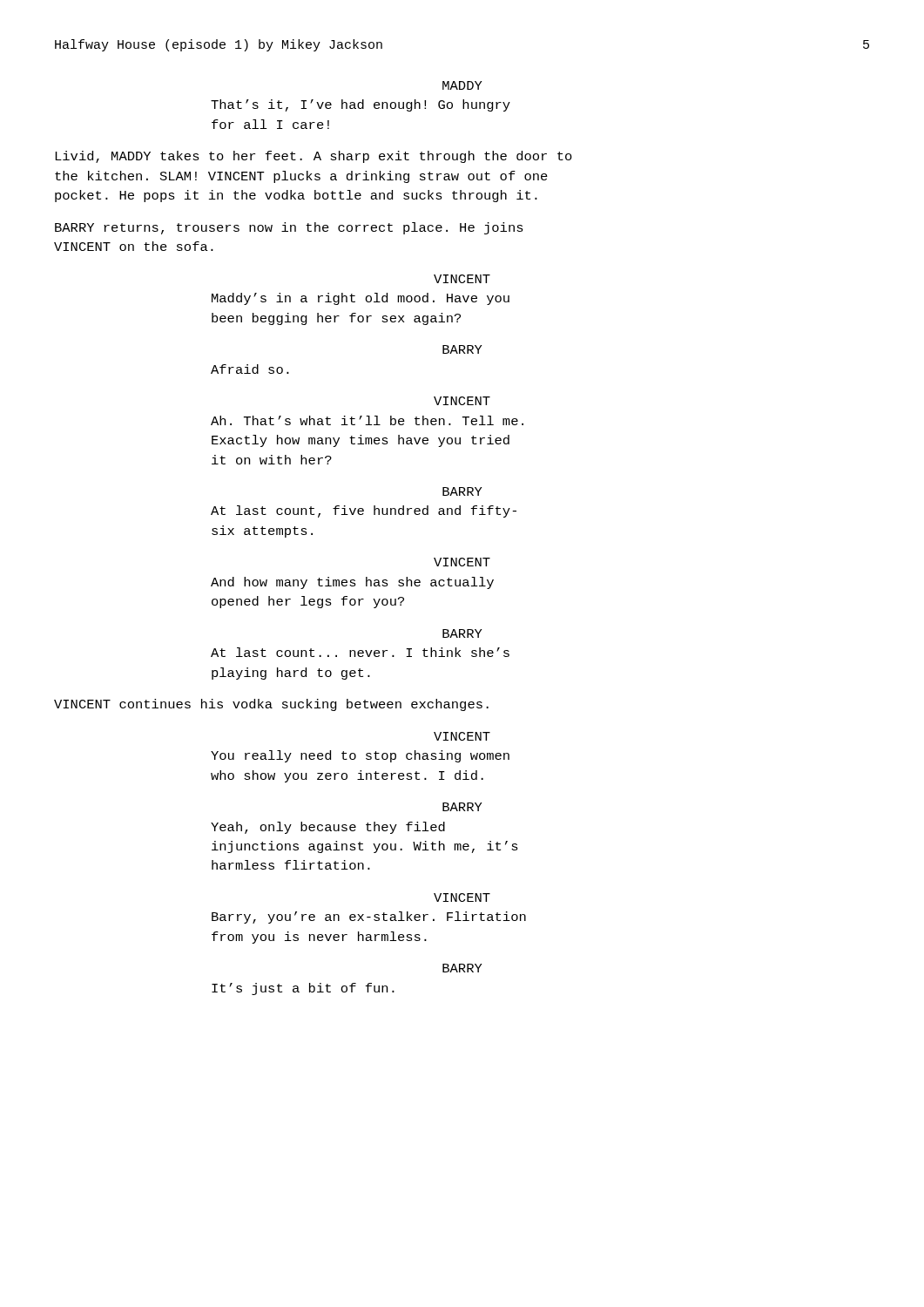Select the text containing "BARRY It’s just a bit of fun."

462,979
